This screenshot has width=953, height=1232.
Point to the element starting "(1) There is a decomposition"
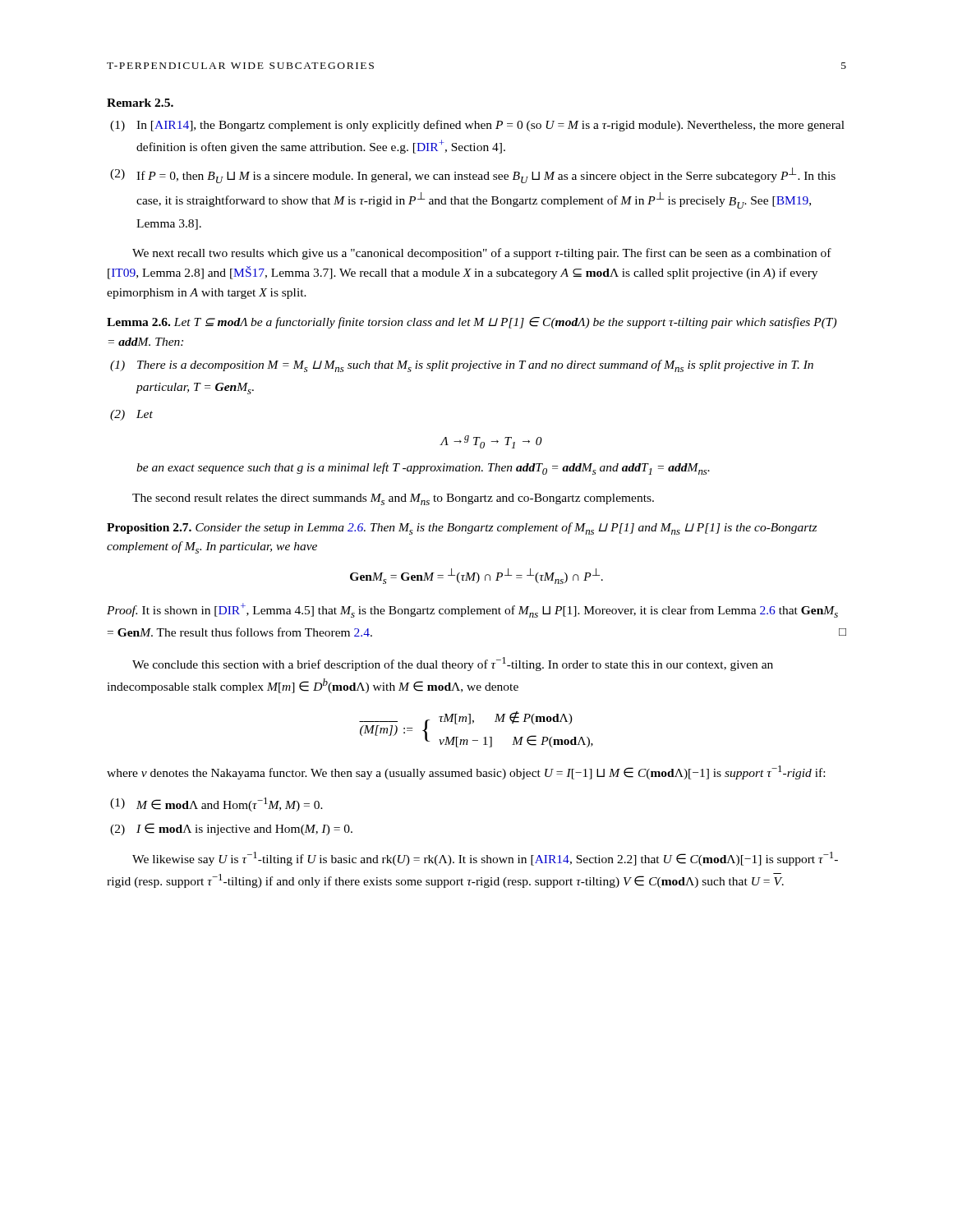tap(475, 376)
